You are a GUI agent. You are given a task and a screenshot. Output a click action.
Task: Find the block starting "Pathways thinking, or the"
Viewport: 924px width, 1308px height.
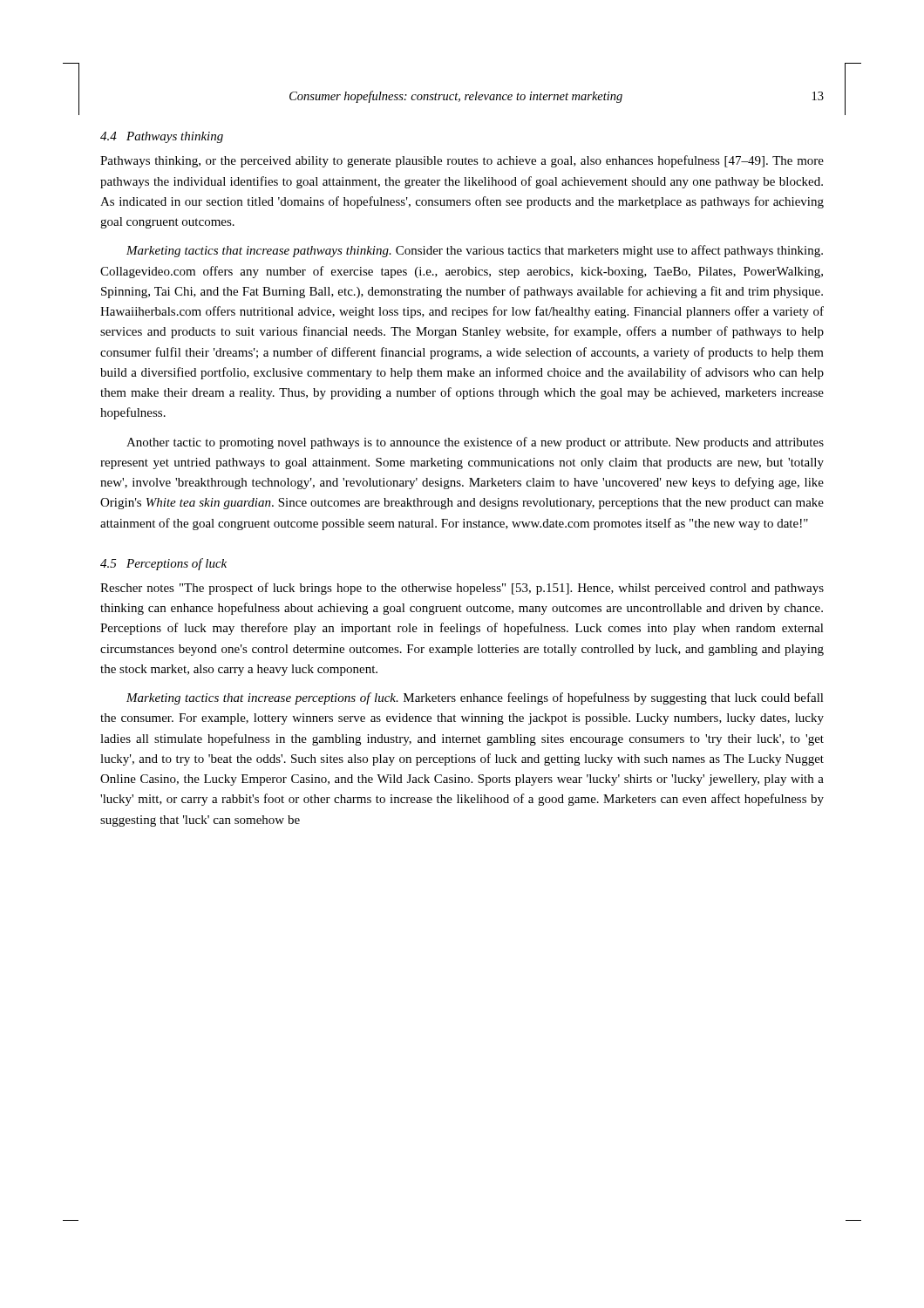[x=462, y=192]
